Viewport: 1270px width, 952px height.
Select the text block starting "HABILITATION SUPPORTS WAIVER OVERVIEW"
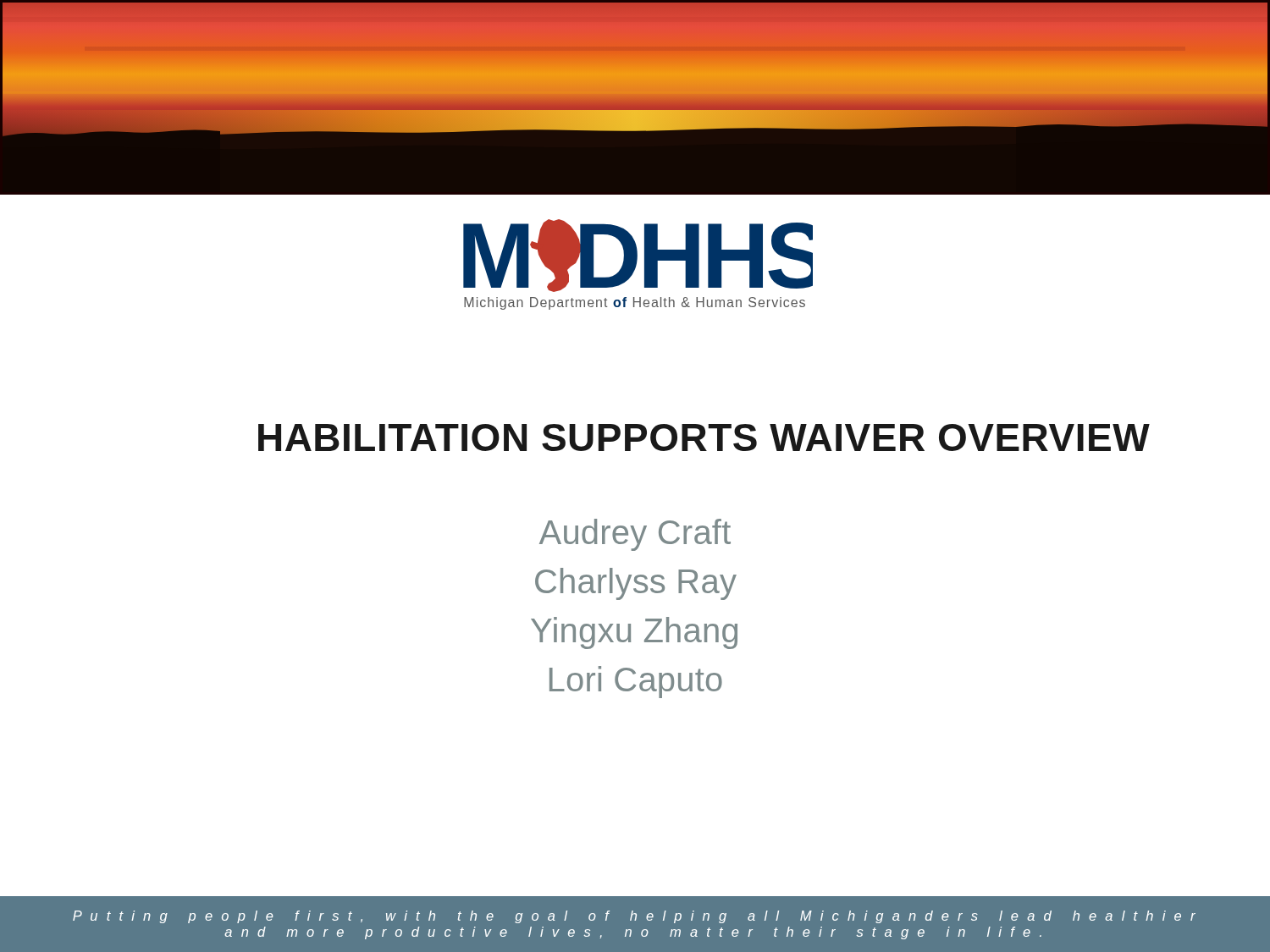(703, 437)
